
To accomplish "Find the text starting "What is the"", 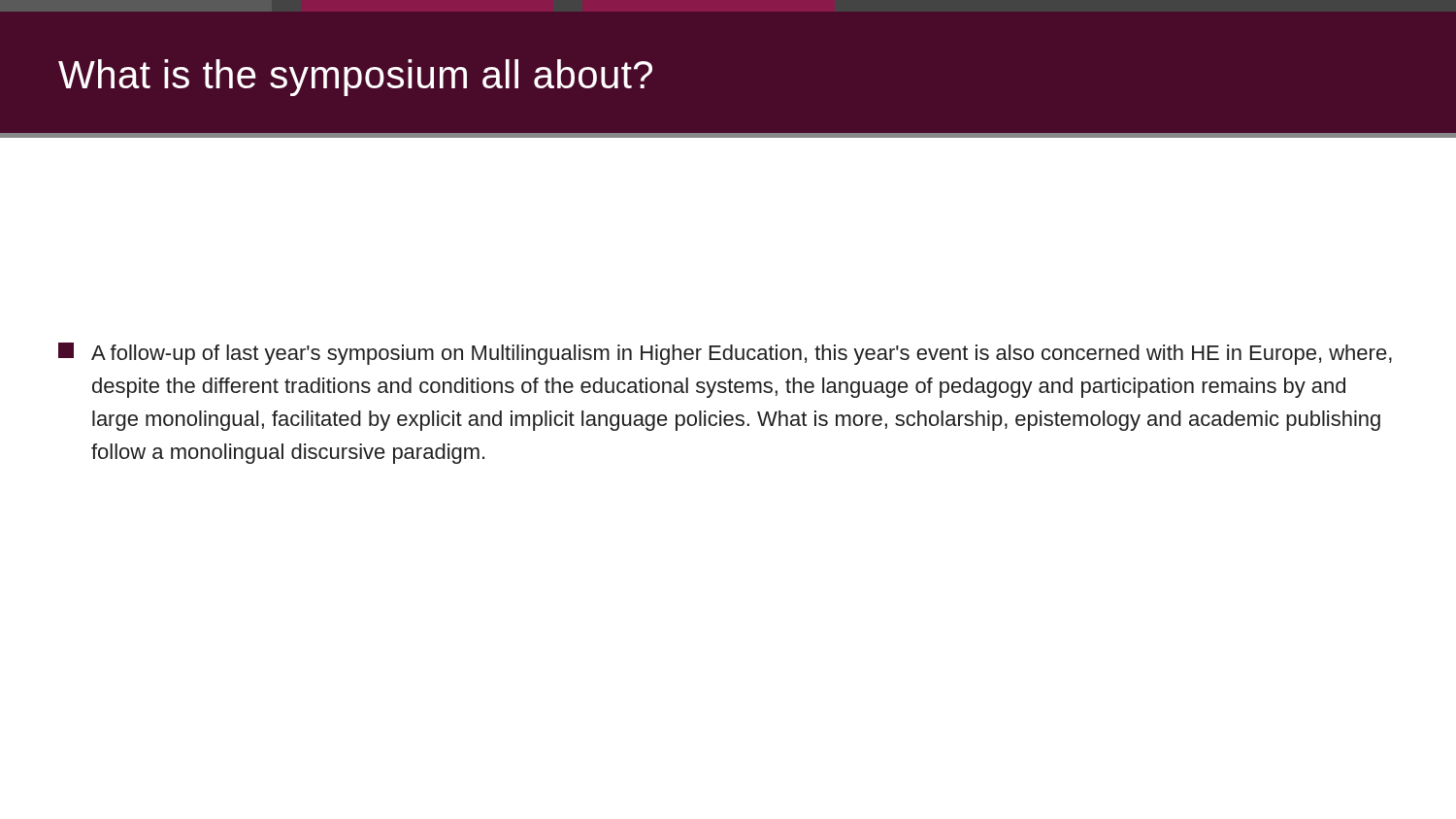I will (356, 74).
